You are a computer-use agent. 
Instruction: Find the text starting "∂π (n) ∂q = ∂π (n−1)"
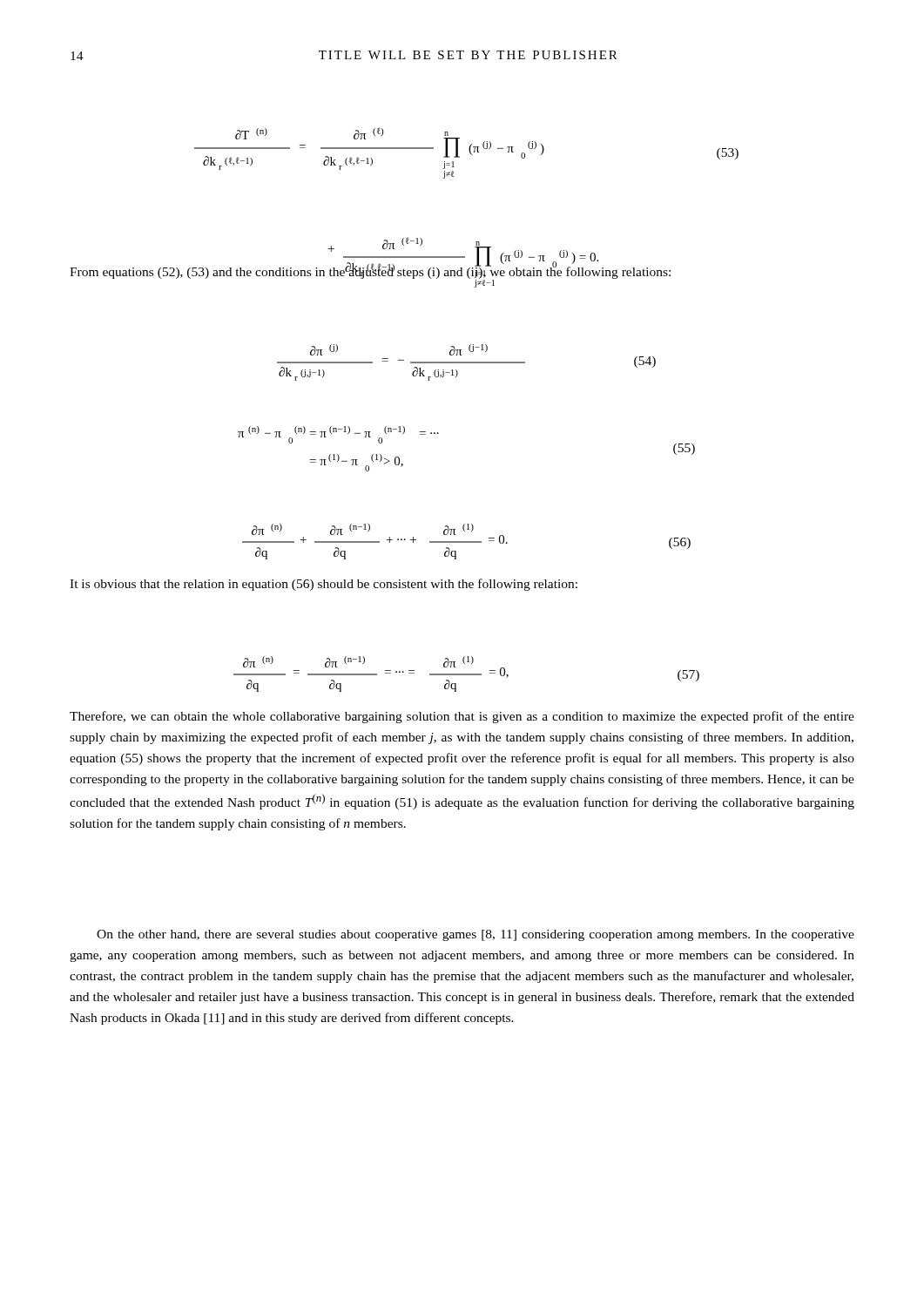click(x=462, y=674)
